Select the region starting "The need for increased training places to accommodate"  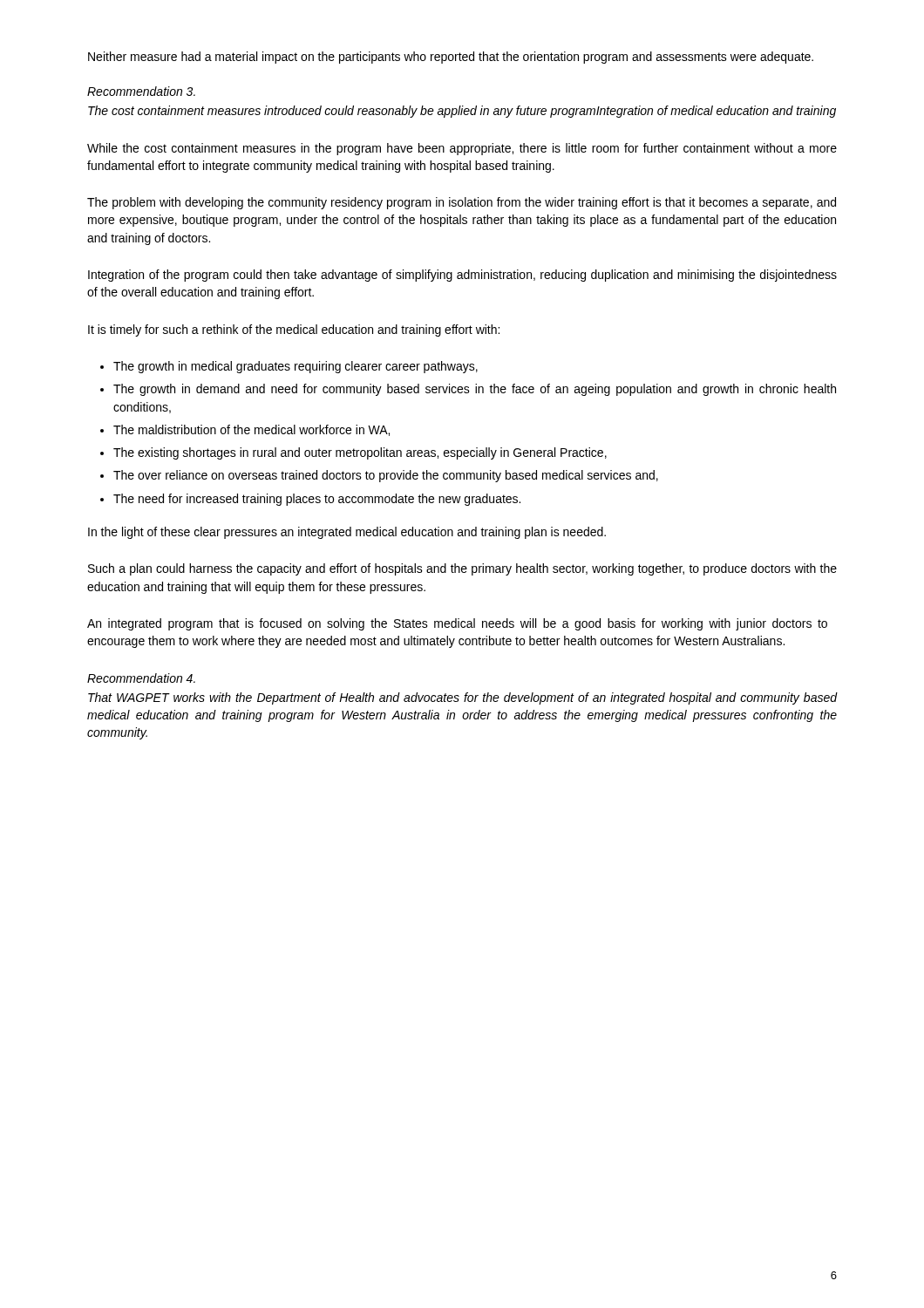pos(317,499)
